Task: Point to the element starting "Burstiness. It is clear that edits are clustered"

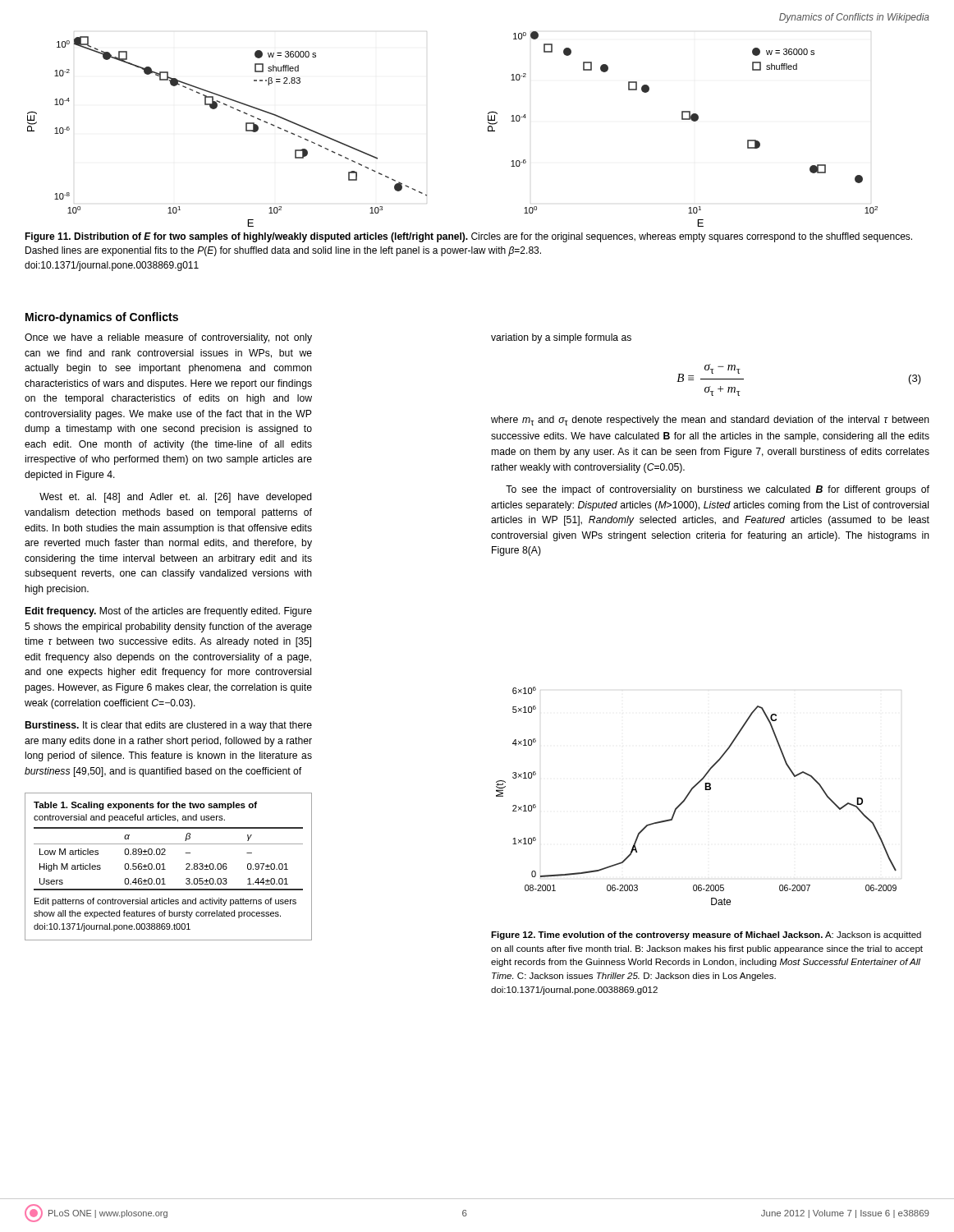Action: (168, 748)
